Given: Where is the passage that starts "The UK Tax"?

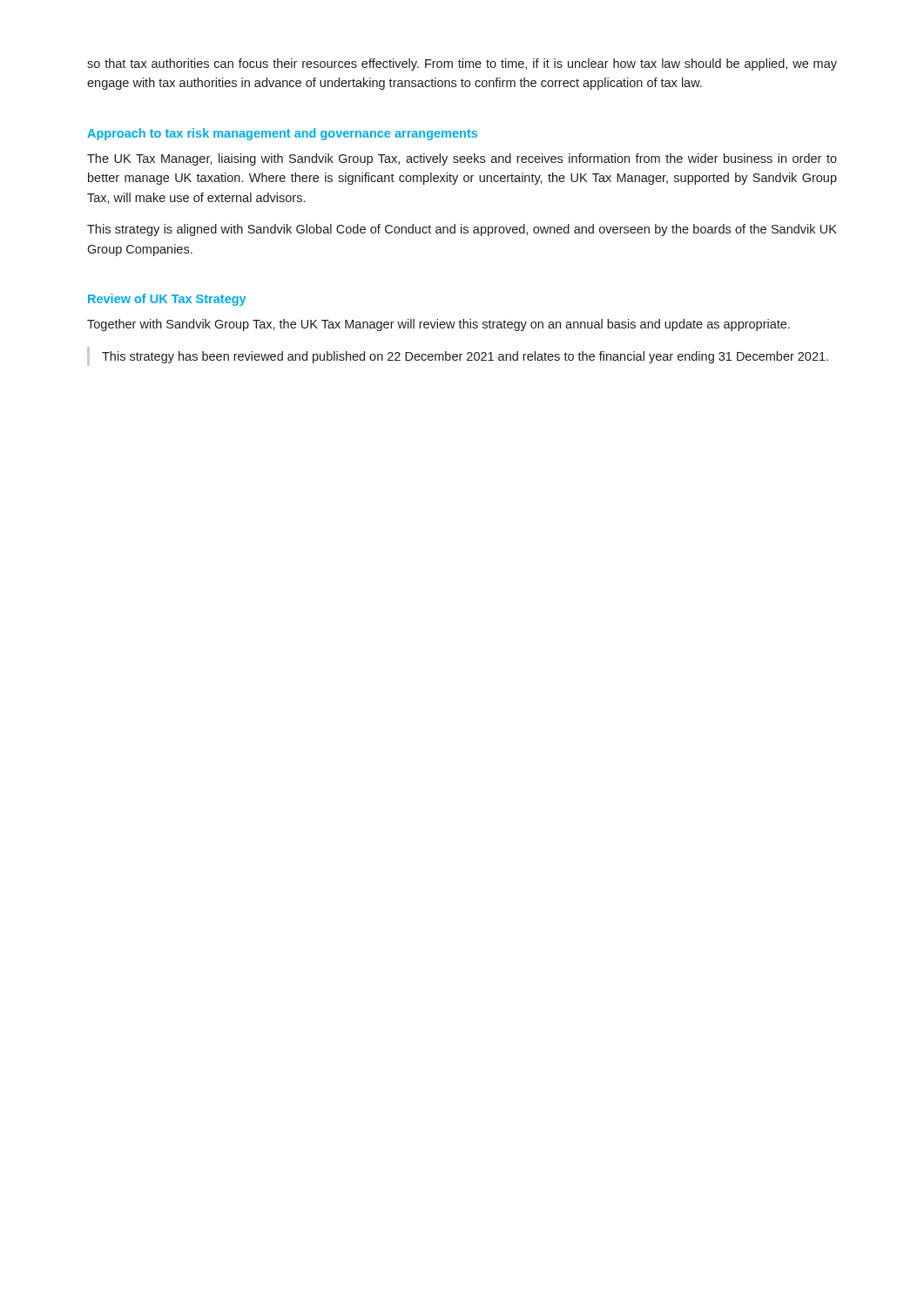Looking at the screenshot, I should (462, 178).
